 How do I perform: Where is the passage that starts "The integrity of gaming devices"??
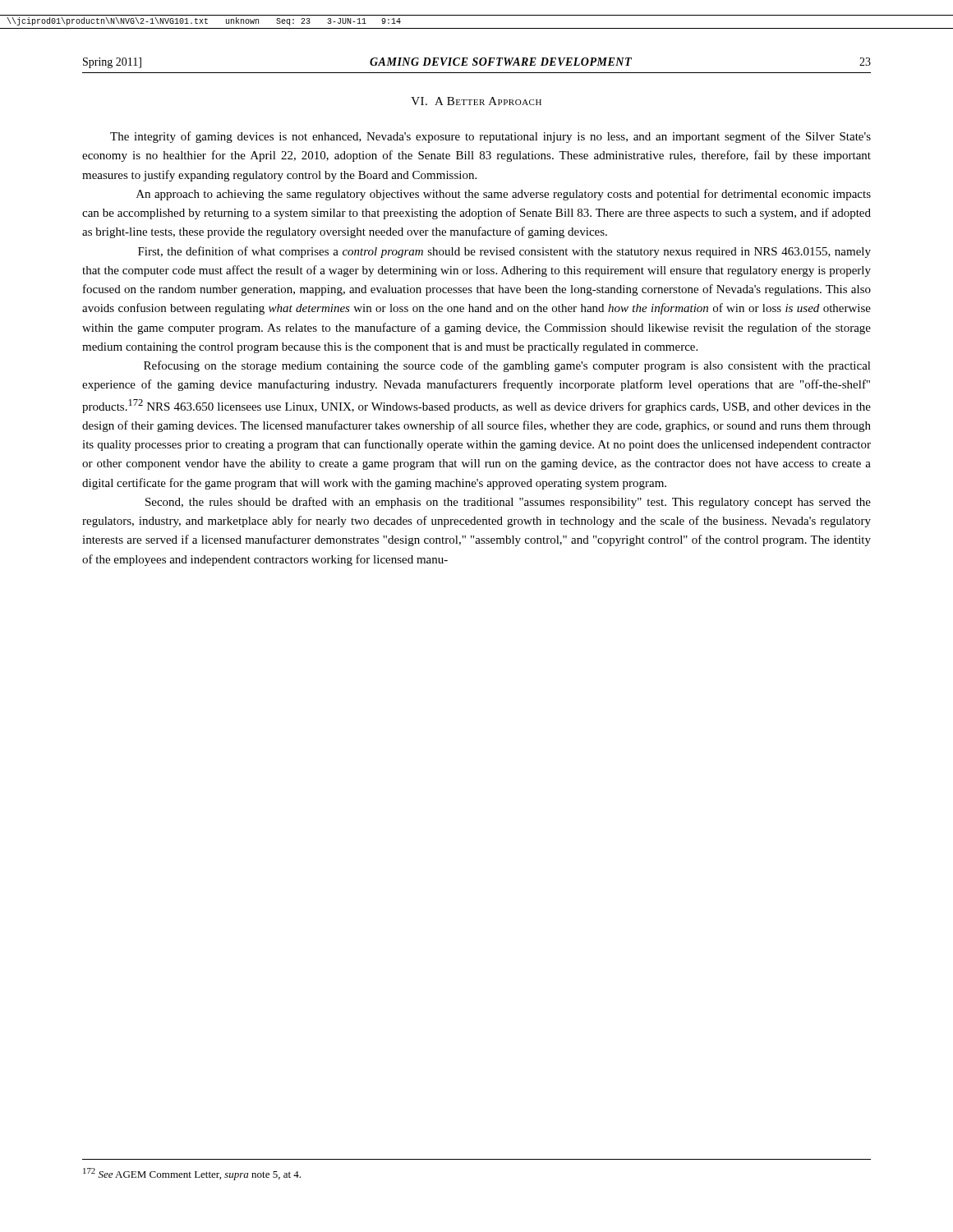pyautogui.click(x=476, y=348)
